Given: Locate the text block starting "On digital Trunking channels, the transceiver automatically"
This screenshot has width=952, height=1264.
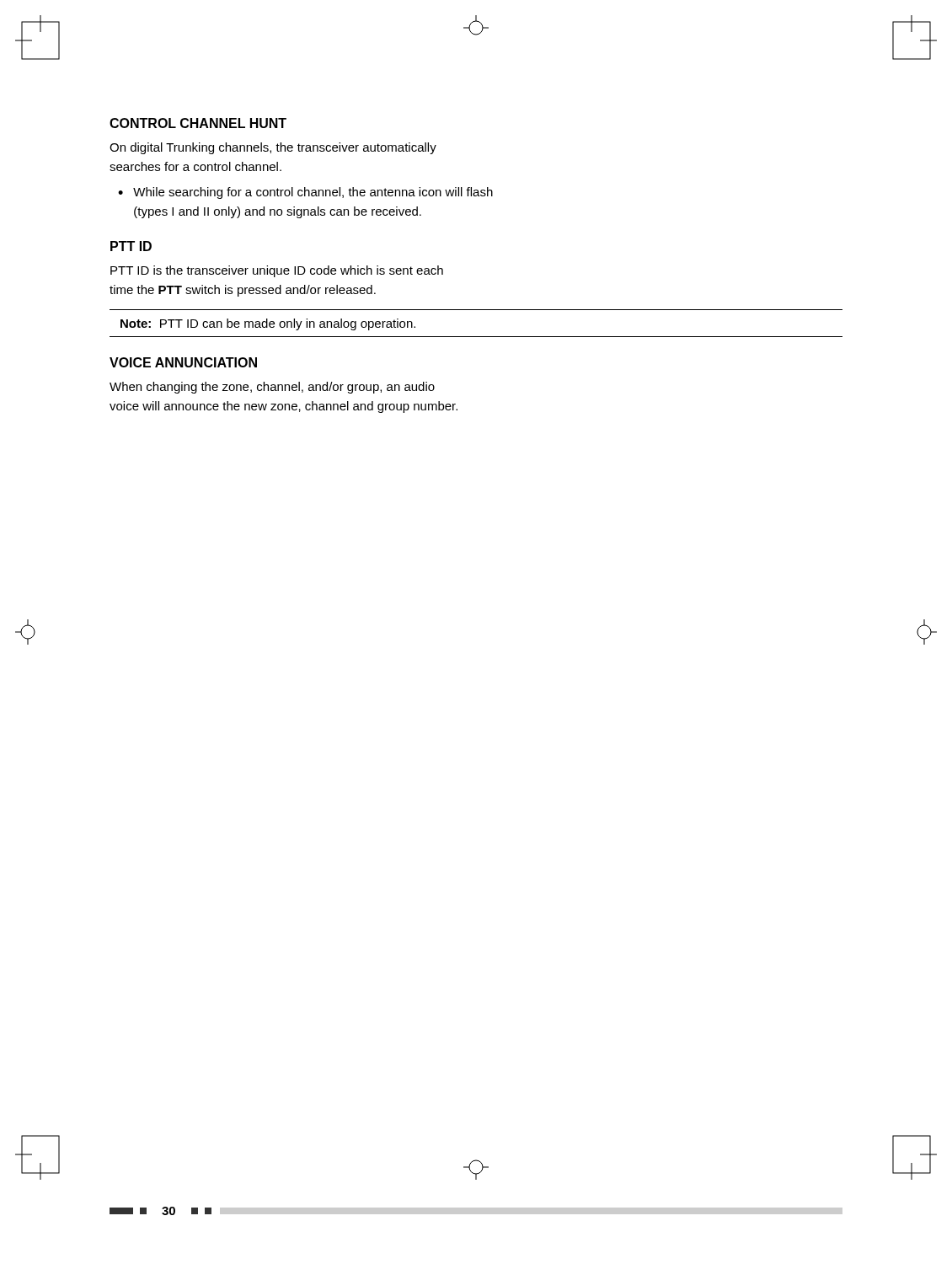Looking at the screenshot, I should coord(273,157).
